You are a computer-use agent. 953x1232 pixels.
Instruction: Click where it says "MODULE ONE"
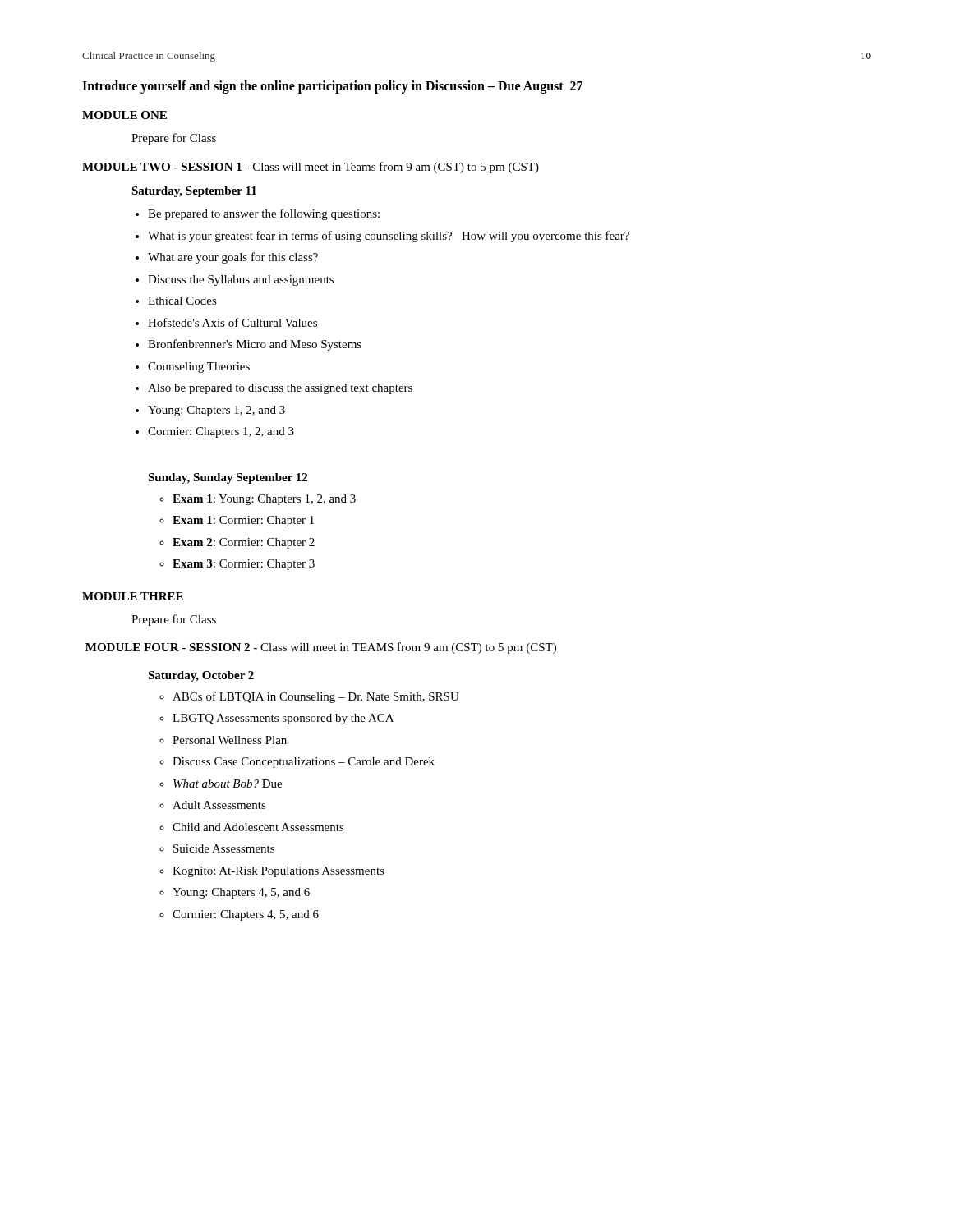pyautogui.click(x=125, y=115)
